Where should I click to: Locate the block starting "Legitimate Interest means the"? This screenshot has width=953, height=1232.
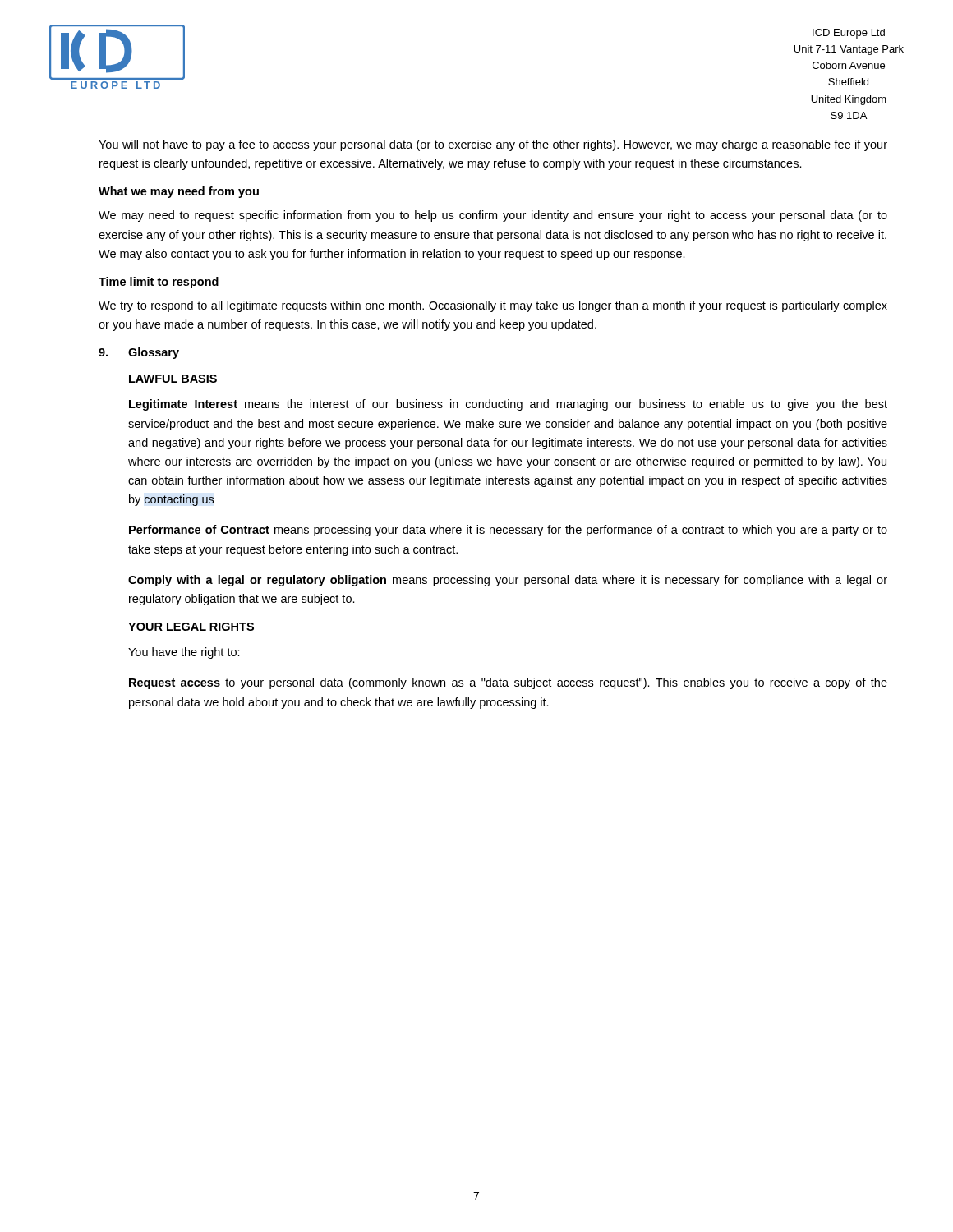tap(508, 452)
